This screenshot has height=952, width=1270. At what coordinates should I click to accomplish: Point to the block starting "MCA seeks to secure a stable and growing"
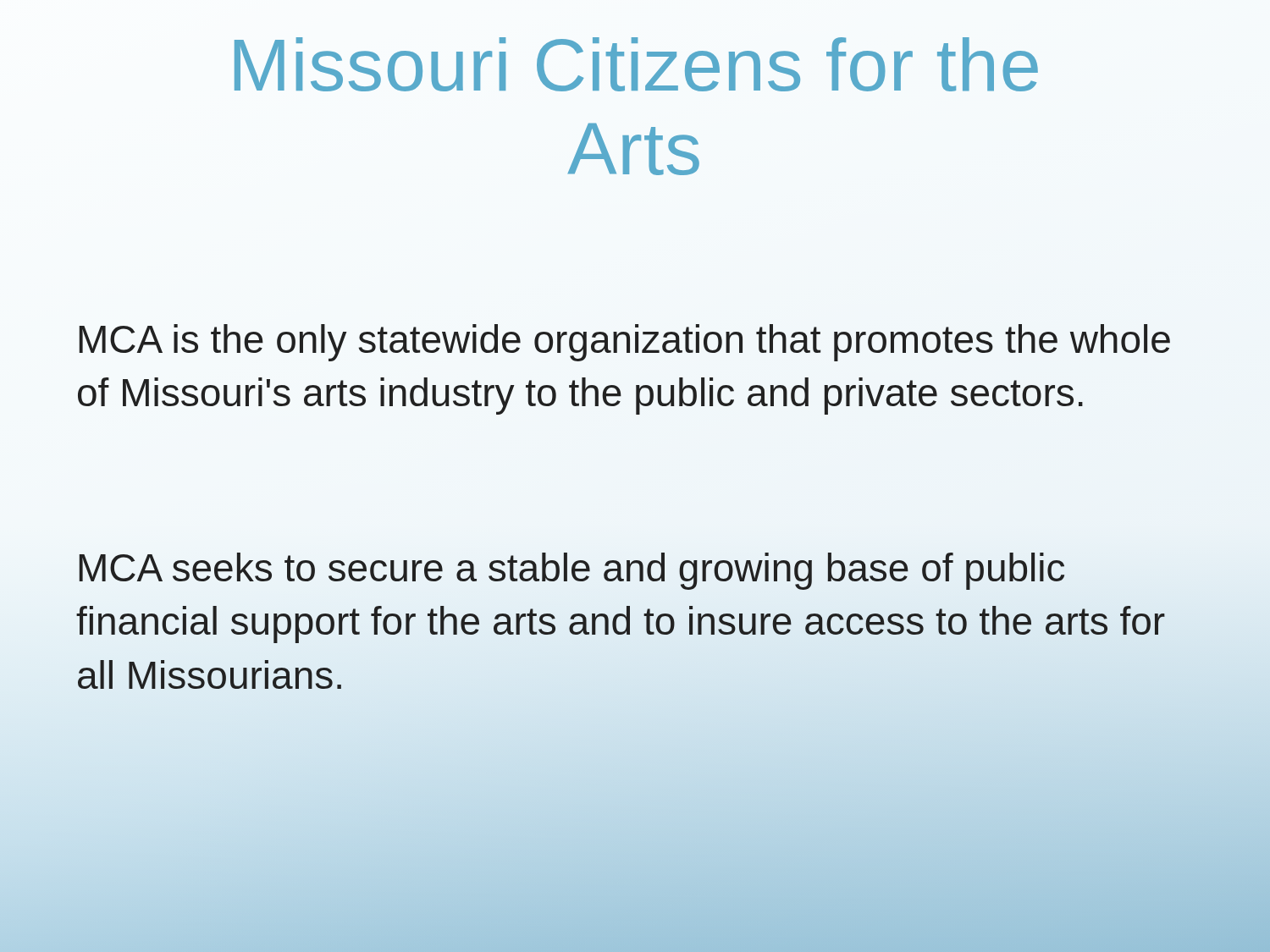(x=621, y=622)
